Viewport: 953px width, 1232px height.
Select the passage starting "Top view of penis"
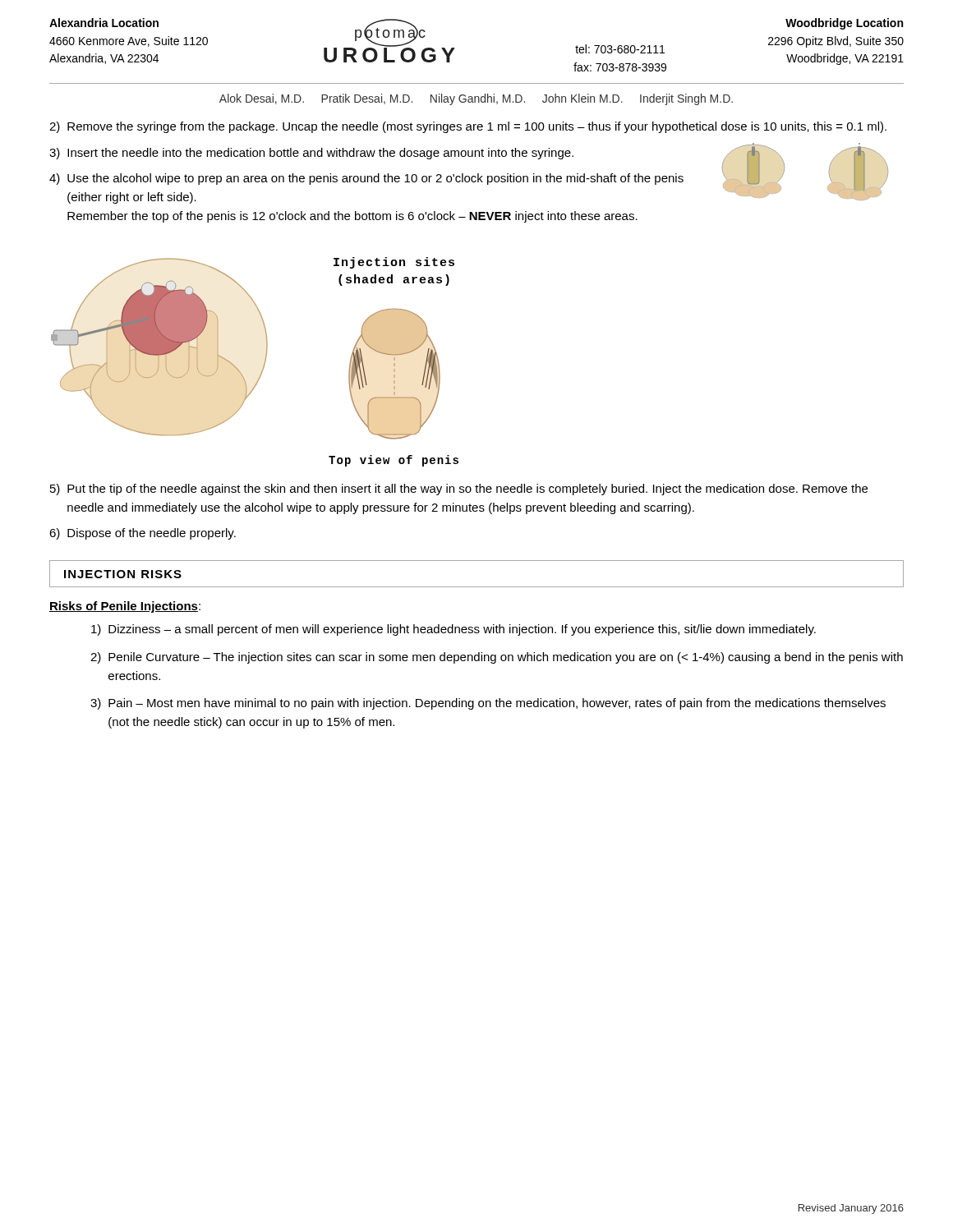[394, 460]
